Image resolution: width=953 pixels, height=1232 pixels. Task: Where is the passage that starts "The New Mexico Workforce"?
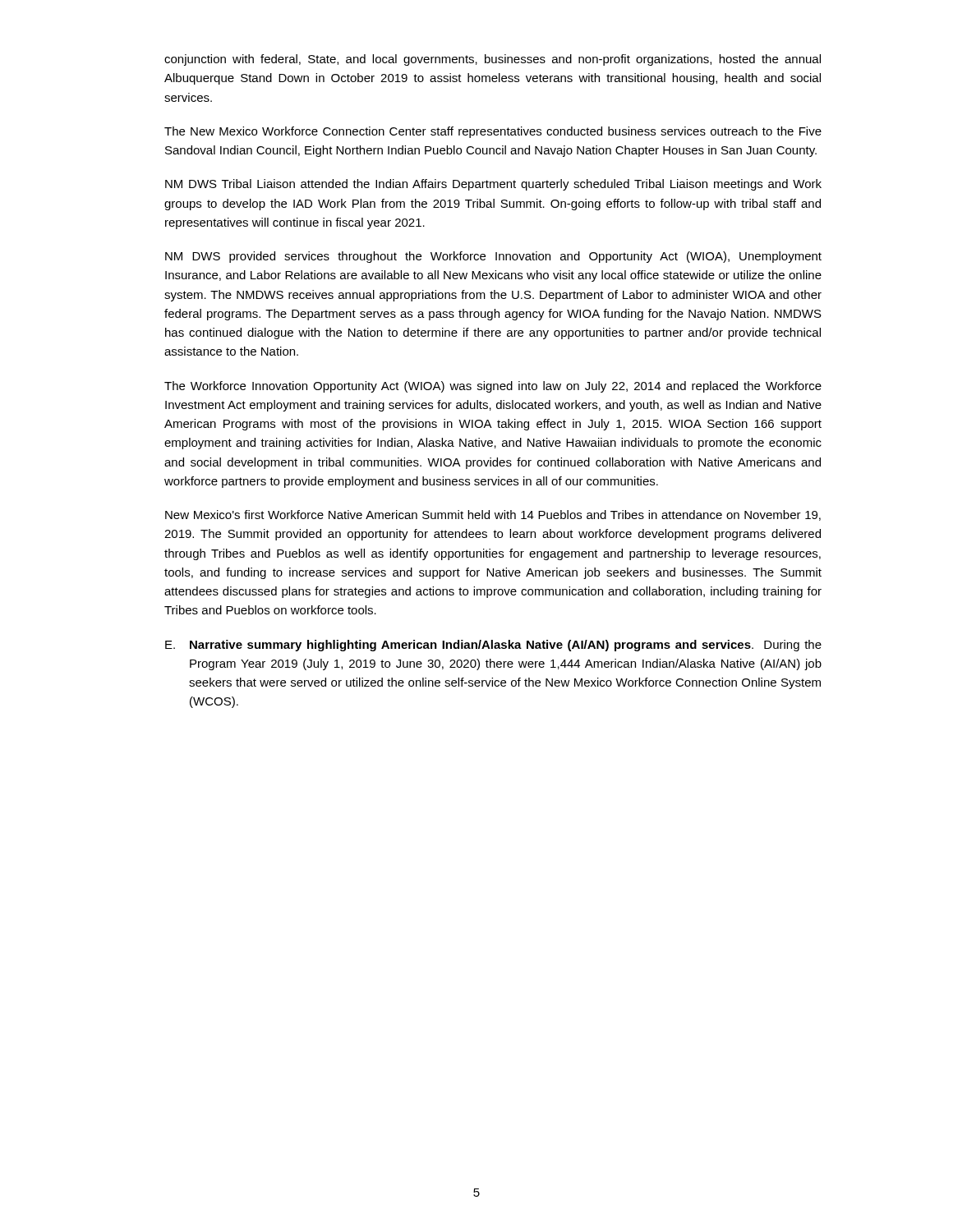(493, 140)
